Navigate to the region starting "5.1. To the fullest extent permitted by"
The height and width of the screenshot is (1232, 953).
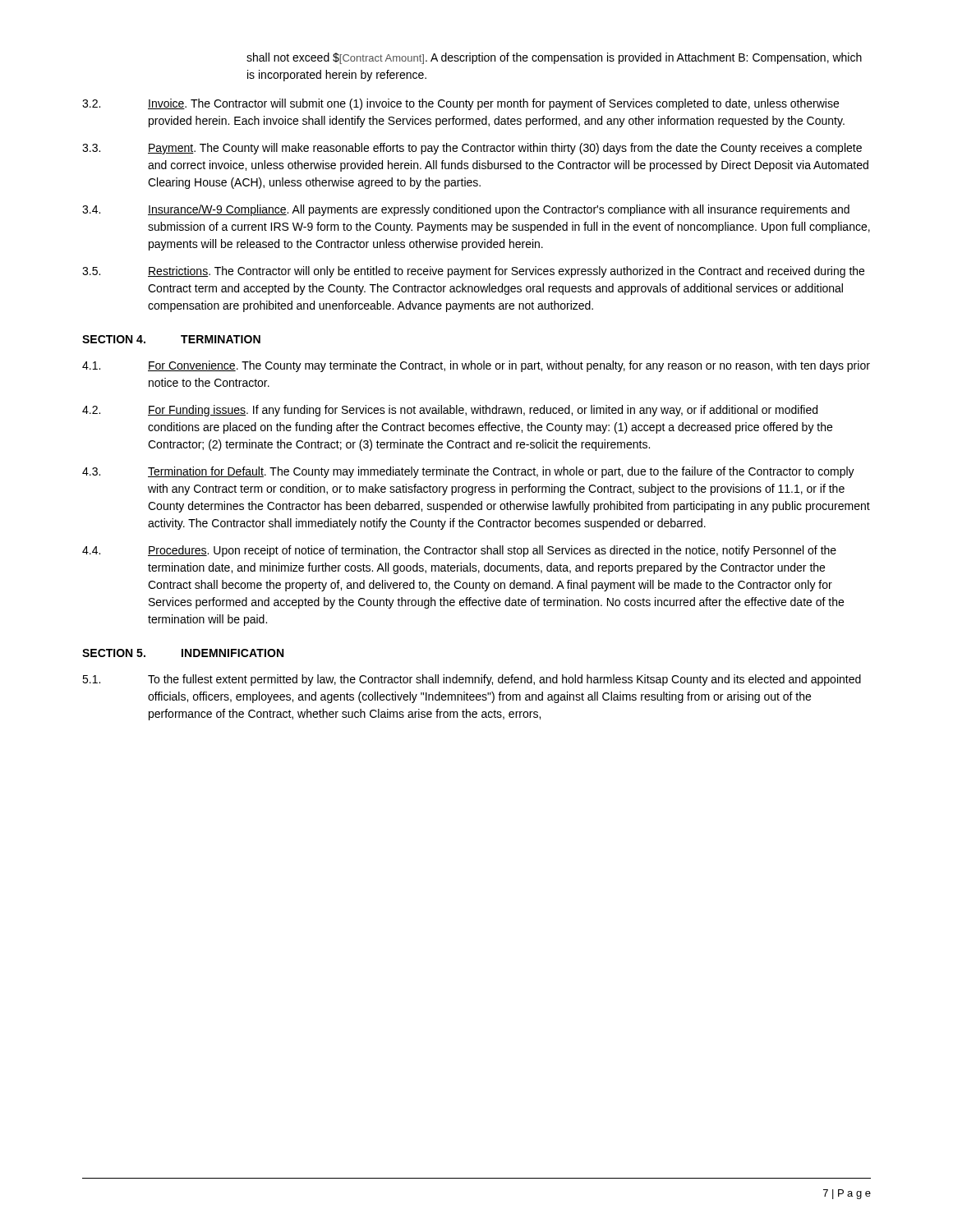476,697
